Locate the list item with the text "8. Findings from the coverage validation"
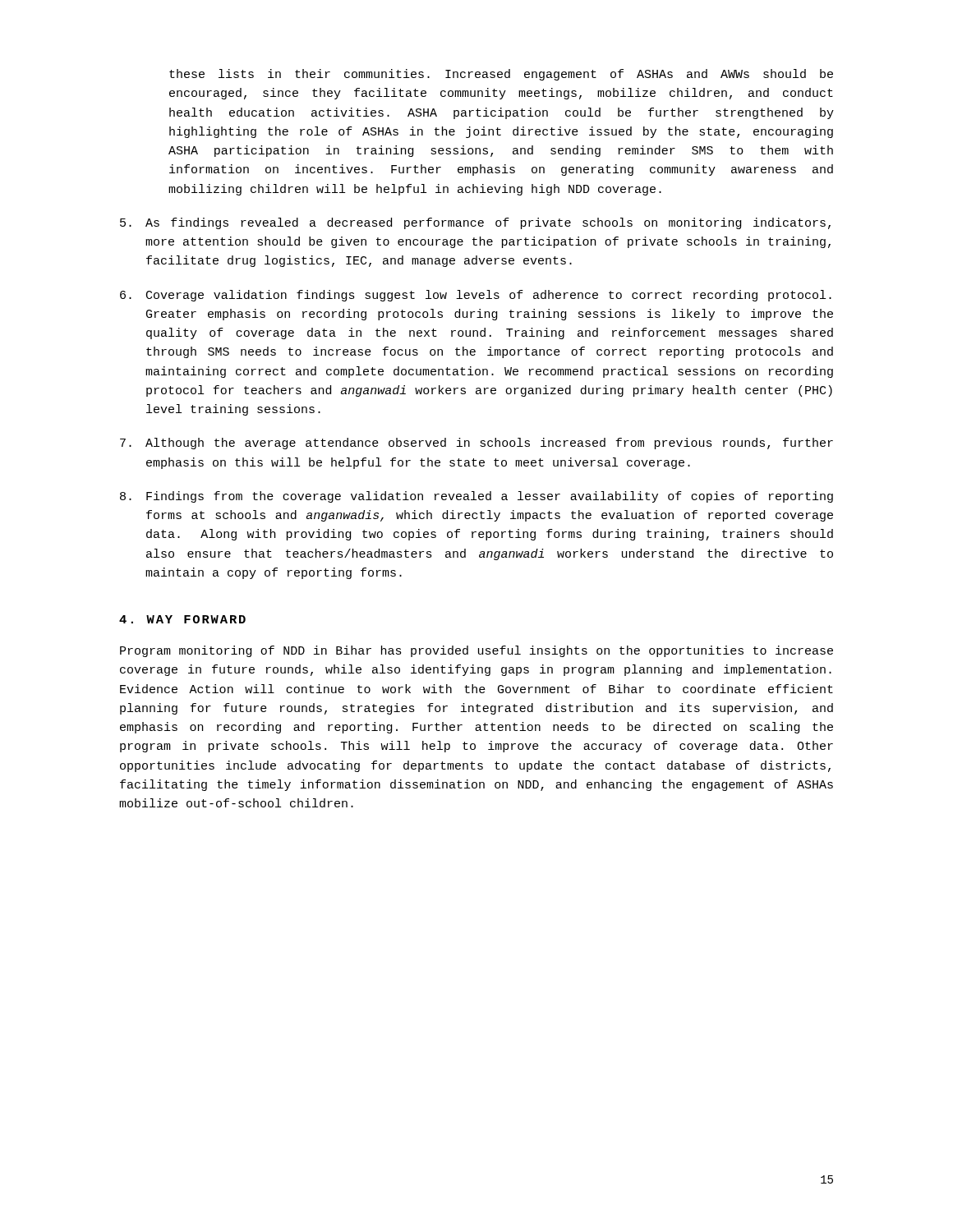Viewport: 953px width, 1232px height. pos(476,535)
